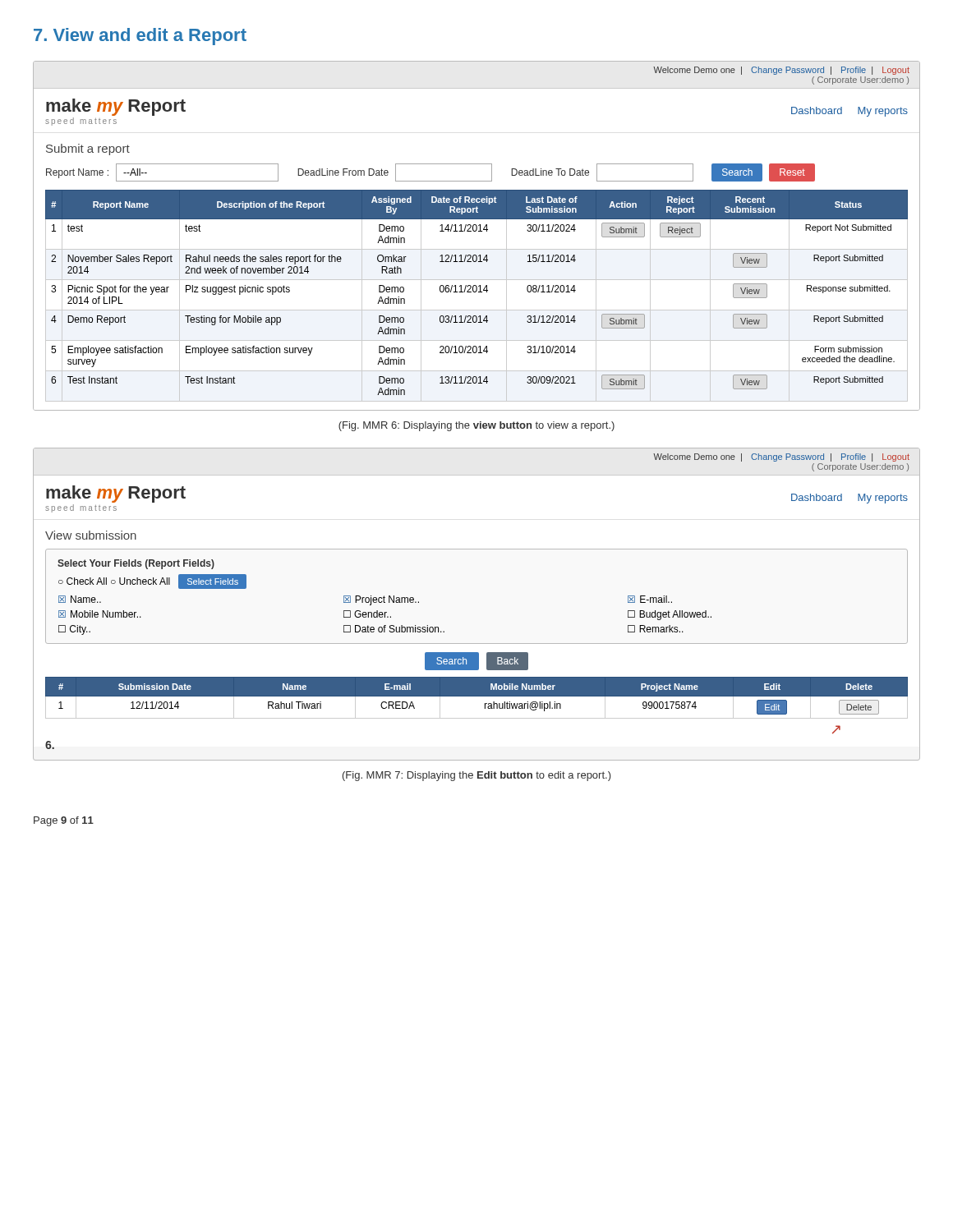Select the section header with the text "7. View and"
This screenshot has height=1232, width=953.
pyautogui.click(x=140, y=35)
